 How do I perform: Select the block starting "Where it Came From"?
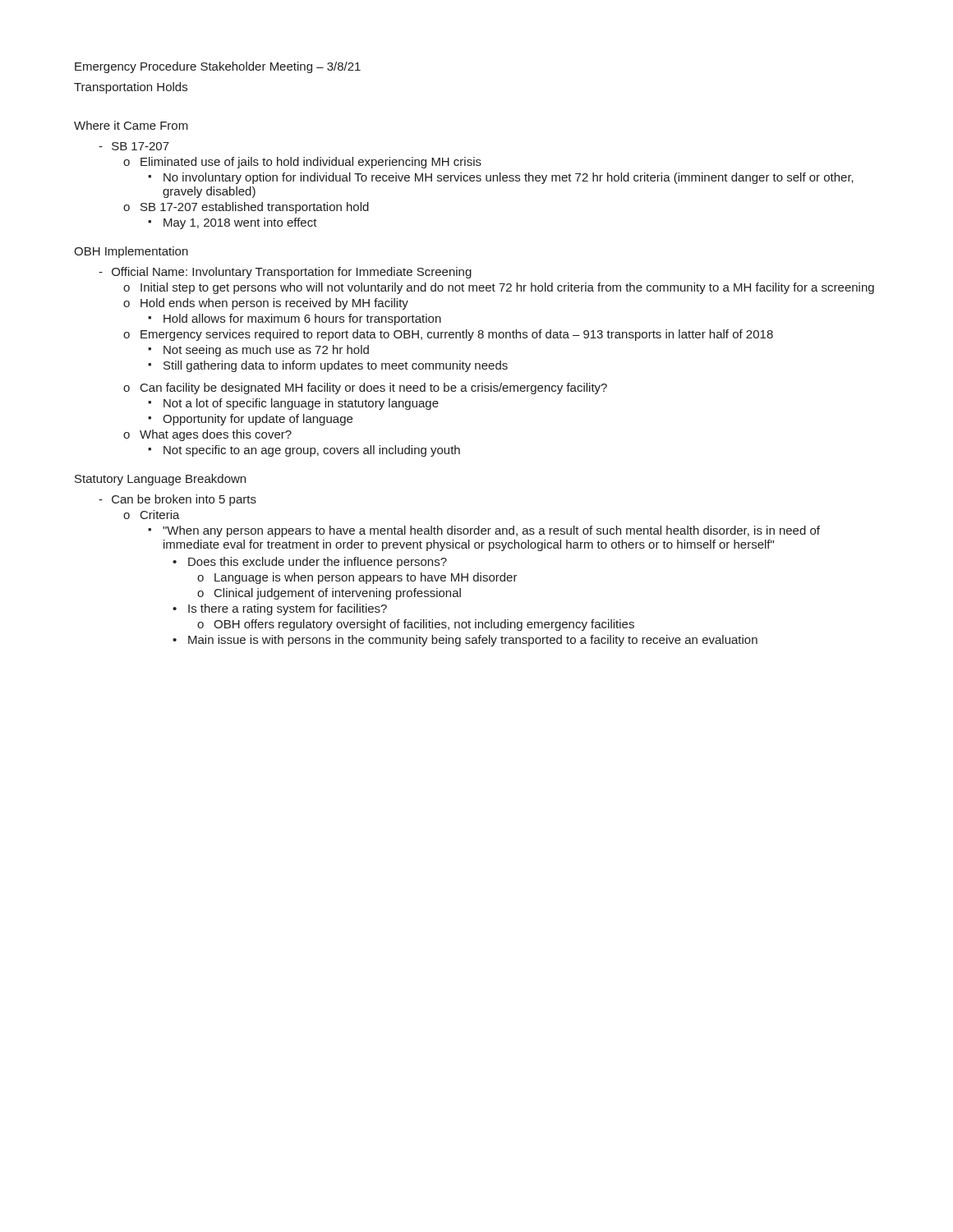(x=131, y=125)
